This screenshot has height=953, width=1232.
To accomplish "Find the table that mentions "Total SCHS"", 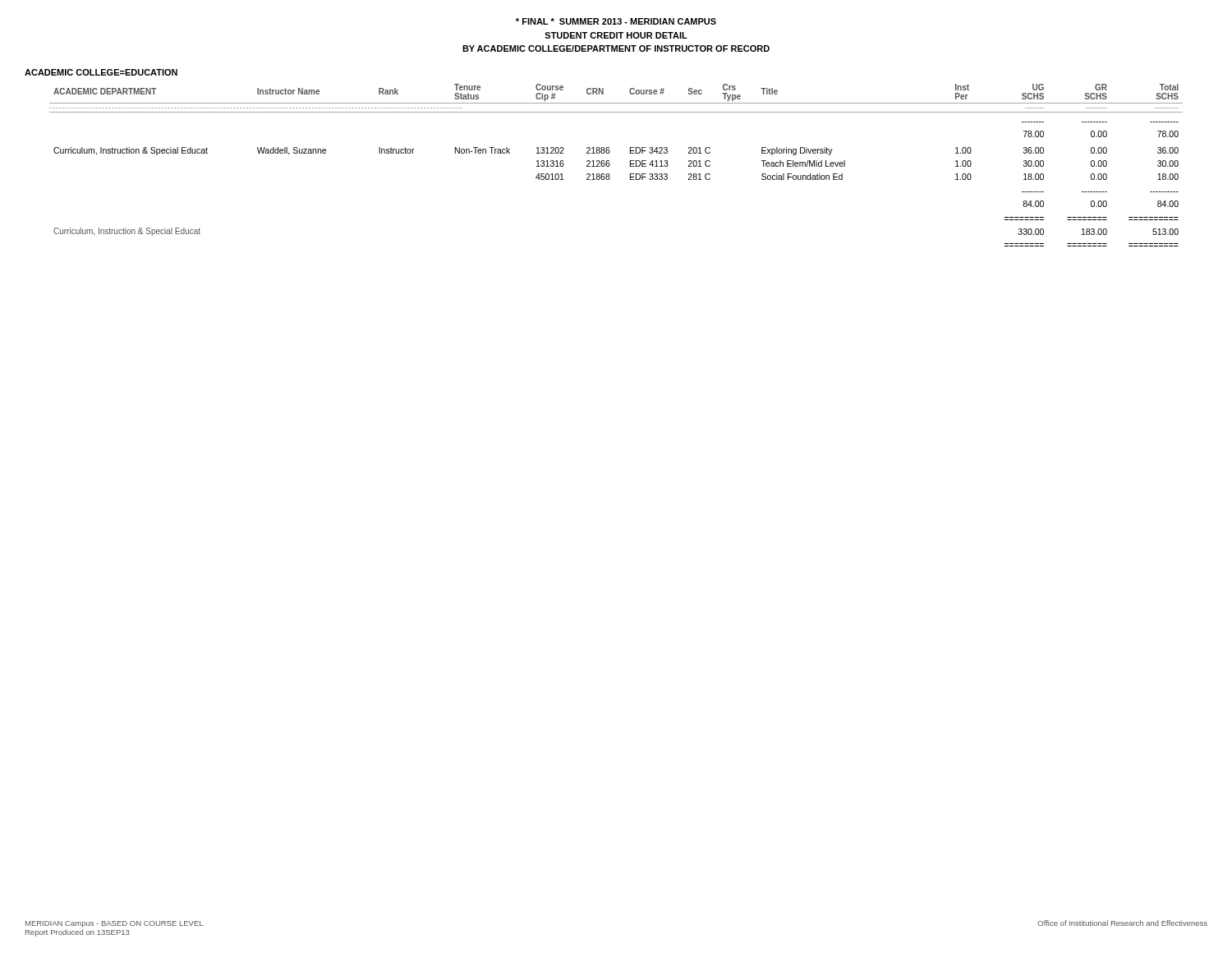I will click(x=616, y=166).
